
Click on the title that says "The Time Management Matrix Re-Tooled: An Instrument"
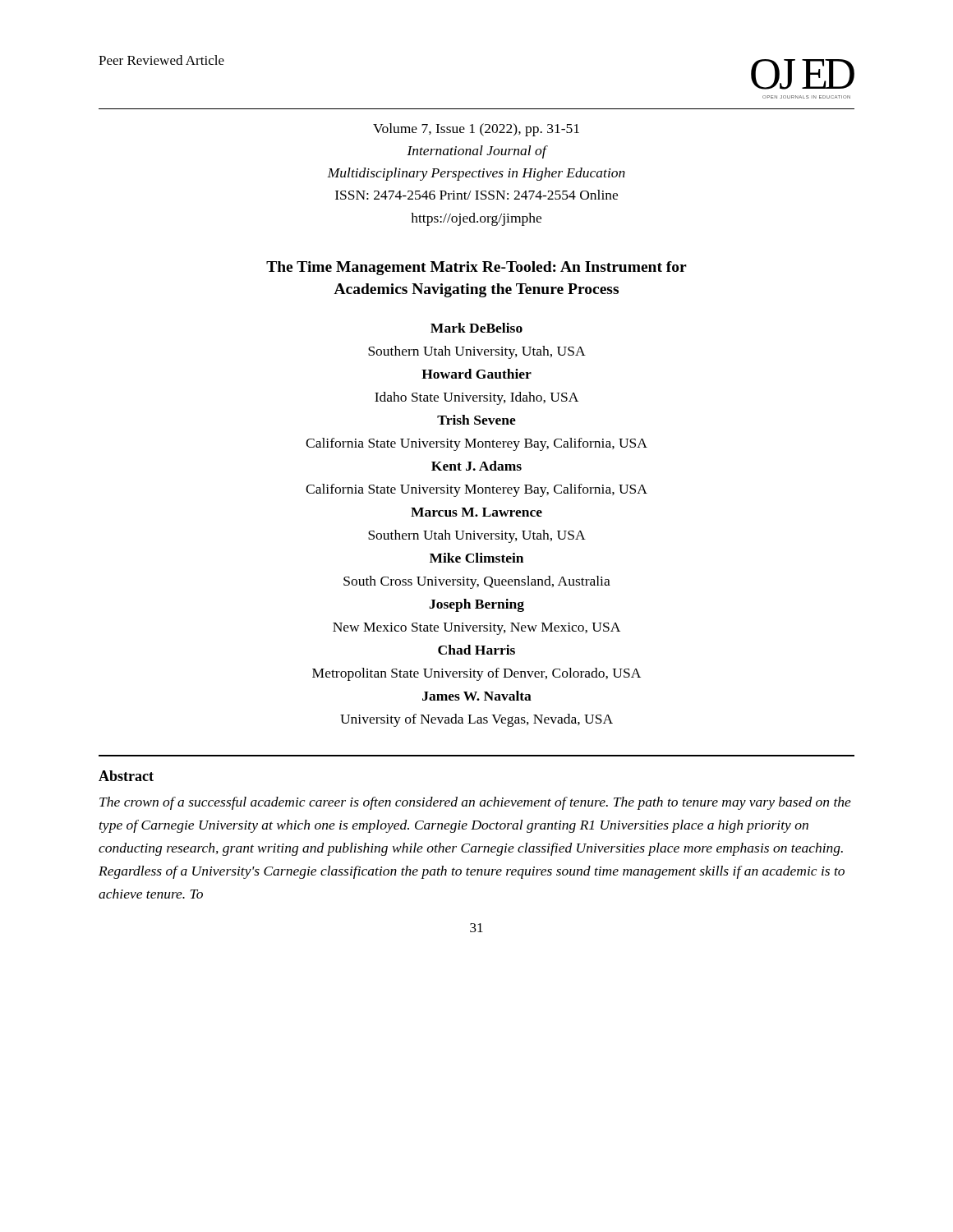[x=476, y=277]
